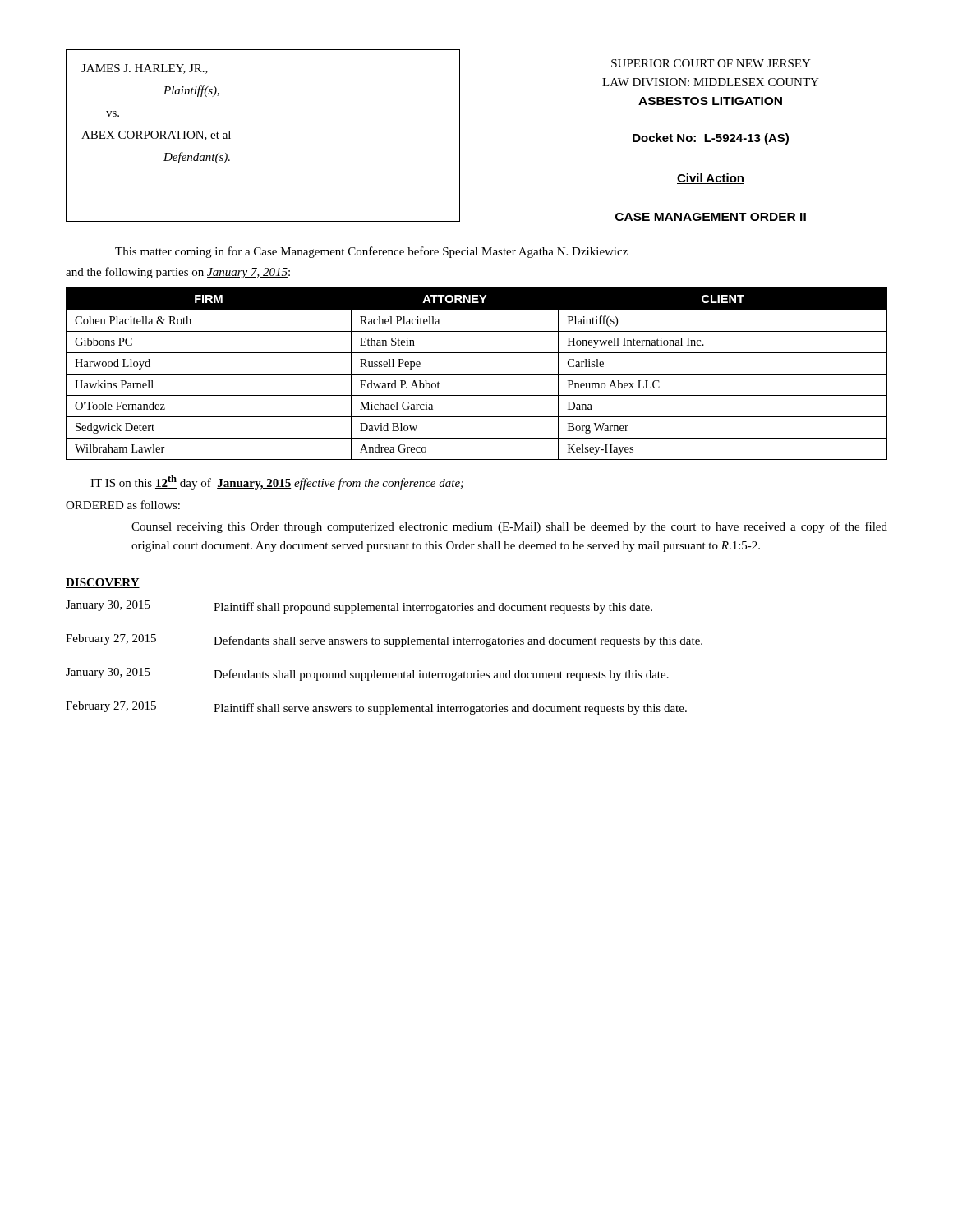Click on the passage starting "February 27, 2015 Defendants shall serve answers"

click(476, 641)
